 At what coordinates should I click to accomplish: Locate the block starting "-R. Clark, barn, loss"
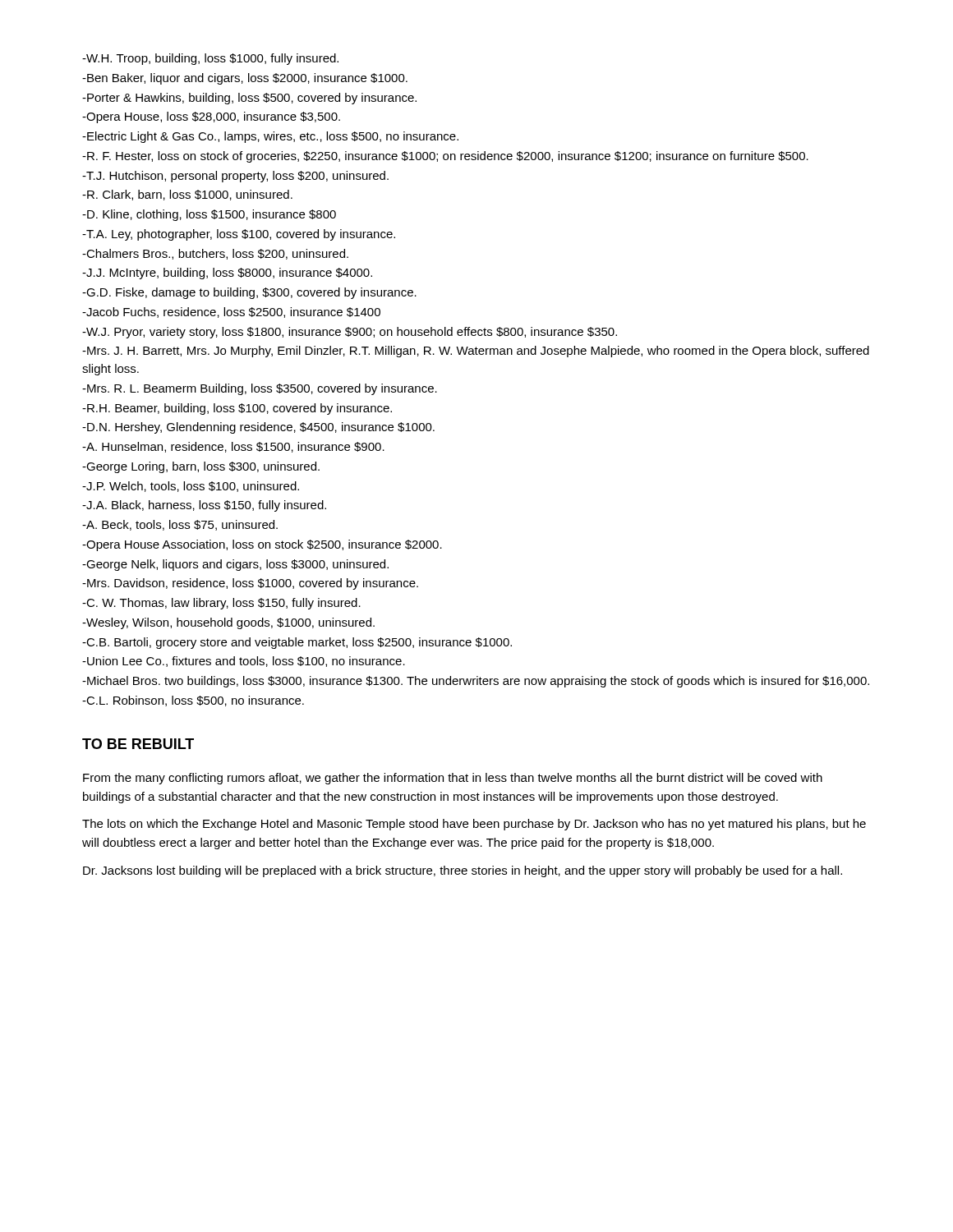(188, 194)
